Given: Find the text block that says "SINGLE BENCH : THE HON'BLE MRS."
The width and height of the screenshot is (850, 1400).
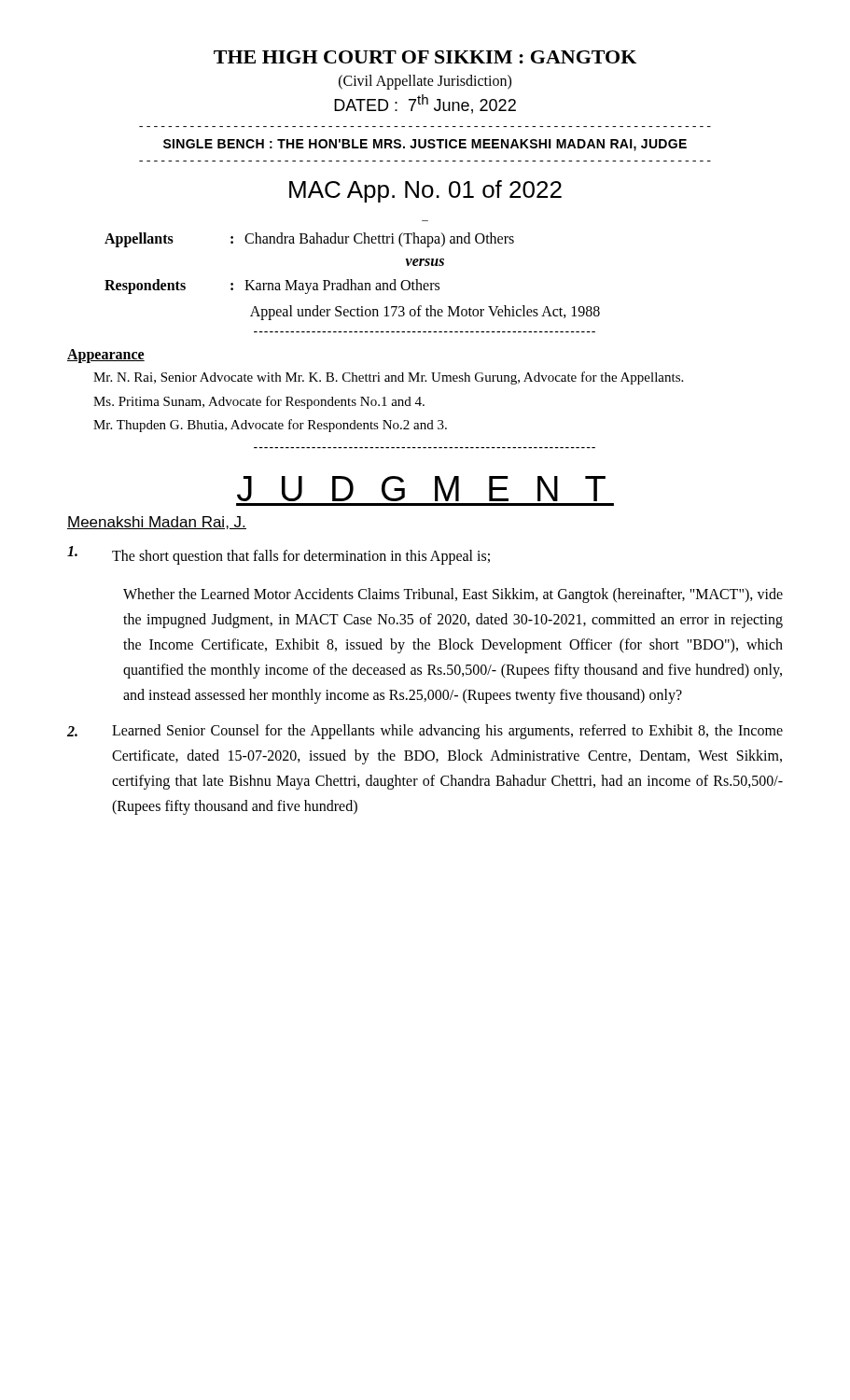Looking at the screenshot, I should coord(425,144).
